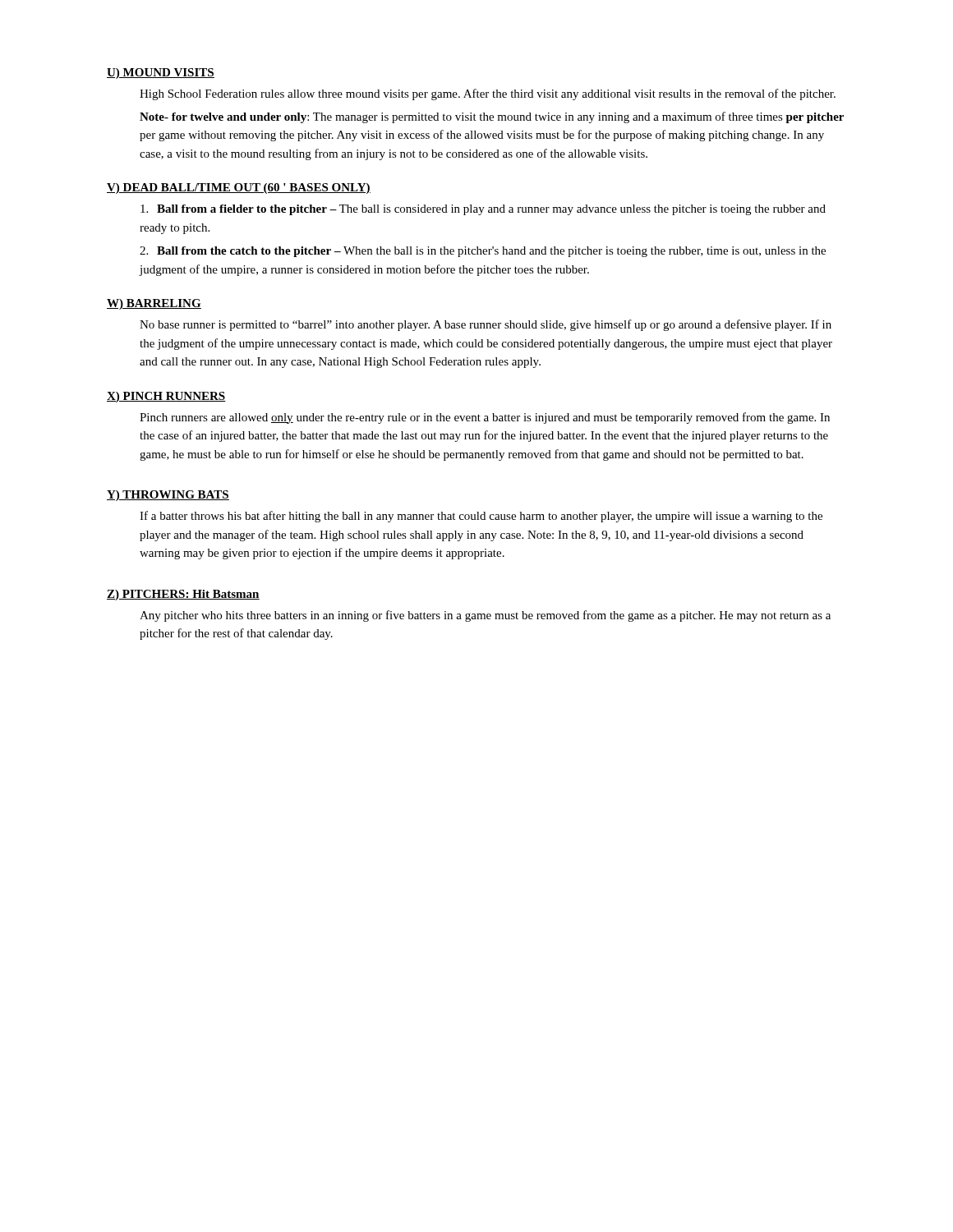953x1232 pixels.
Task: Navigate to the text block starting "Z) PITCHERS: Hit Batsman"
Action: pos(183,593)
